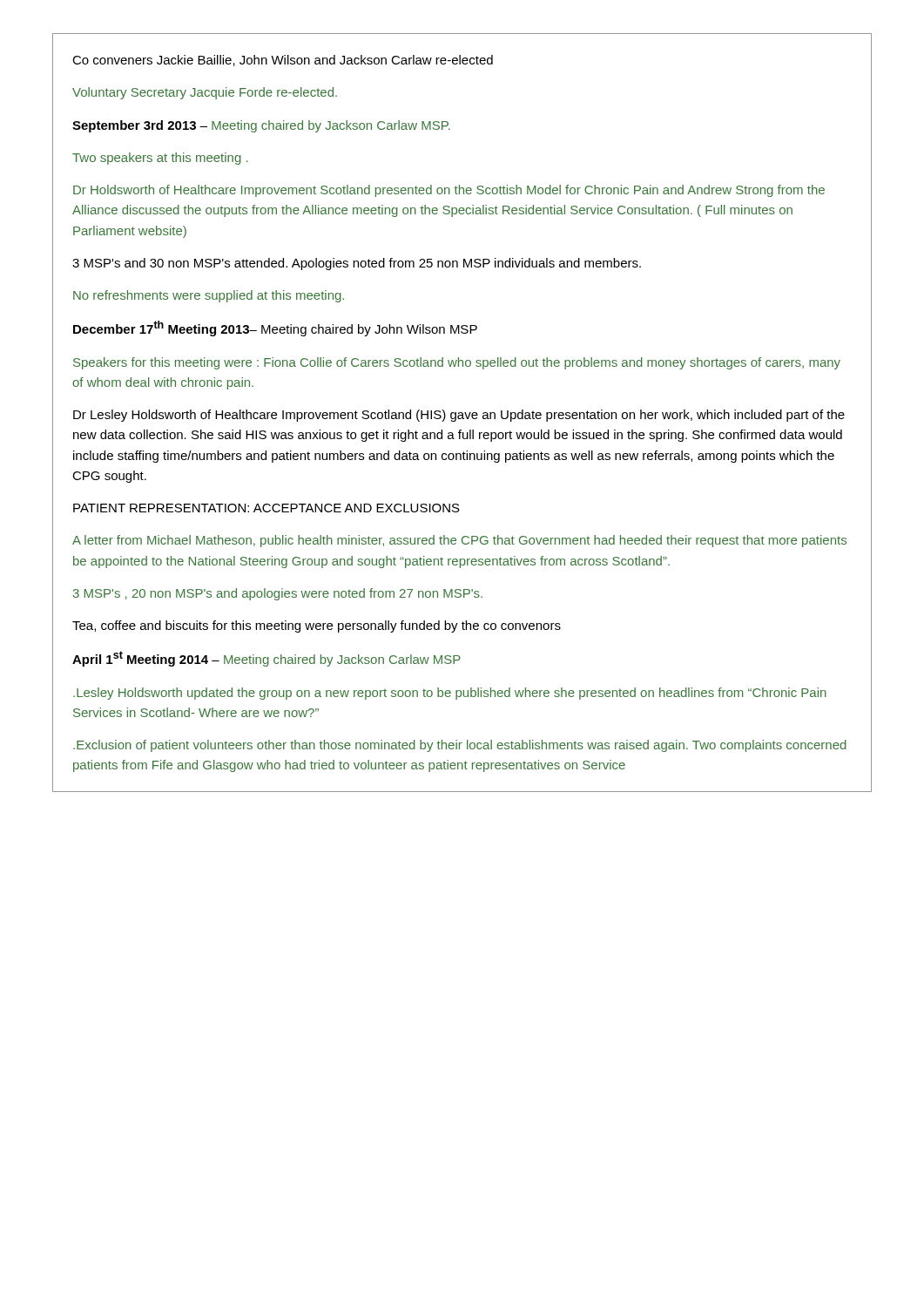Viewport: 924px width, 1307px height.
Task: Click on the text block that reads "3 MSP's and 30 non MSP's"
Action: coord(357,263)
